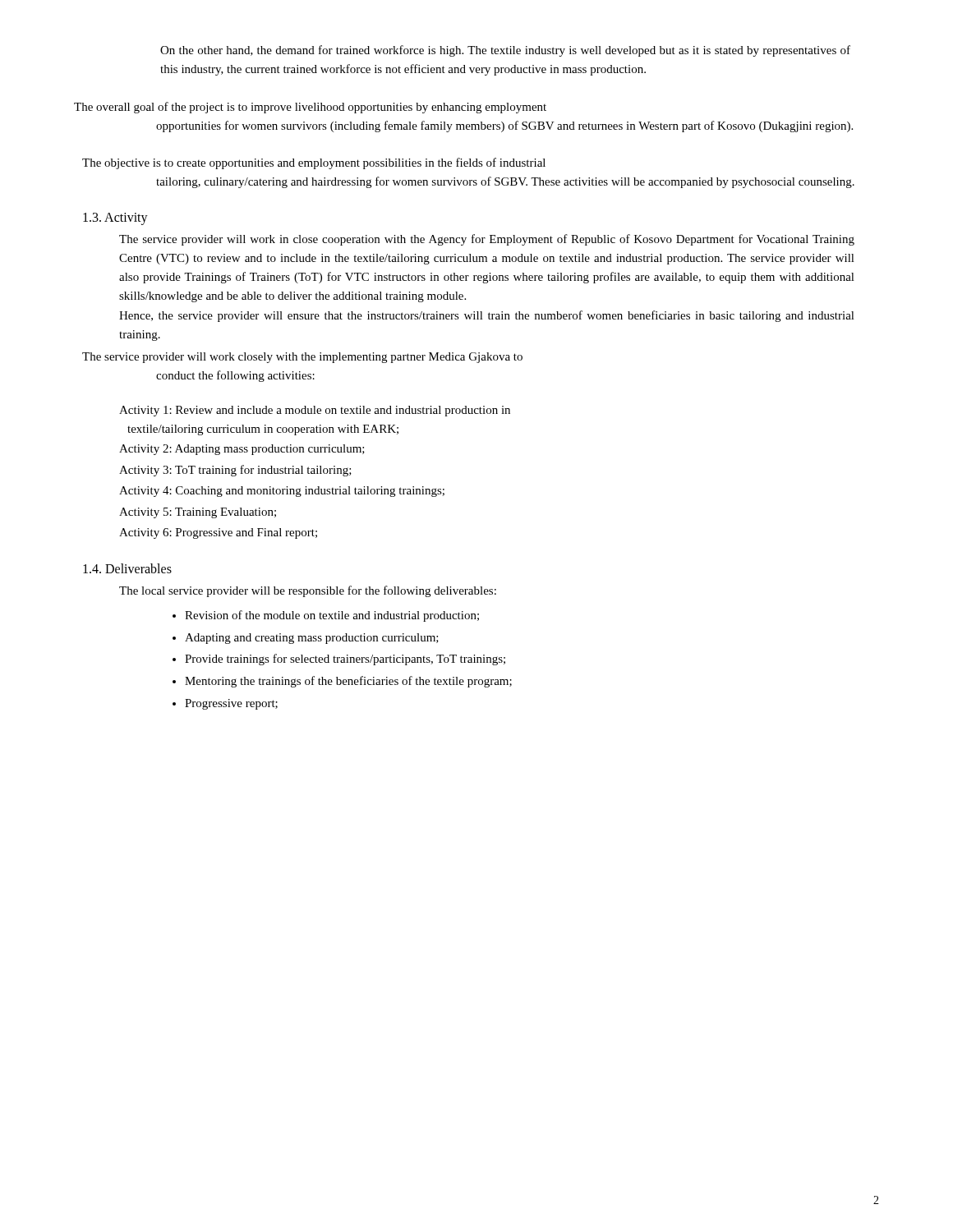Click the passage that begins "Activity 6: Progressive and"
953x1232 pixels.
pos(218,533)
